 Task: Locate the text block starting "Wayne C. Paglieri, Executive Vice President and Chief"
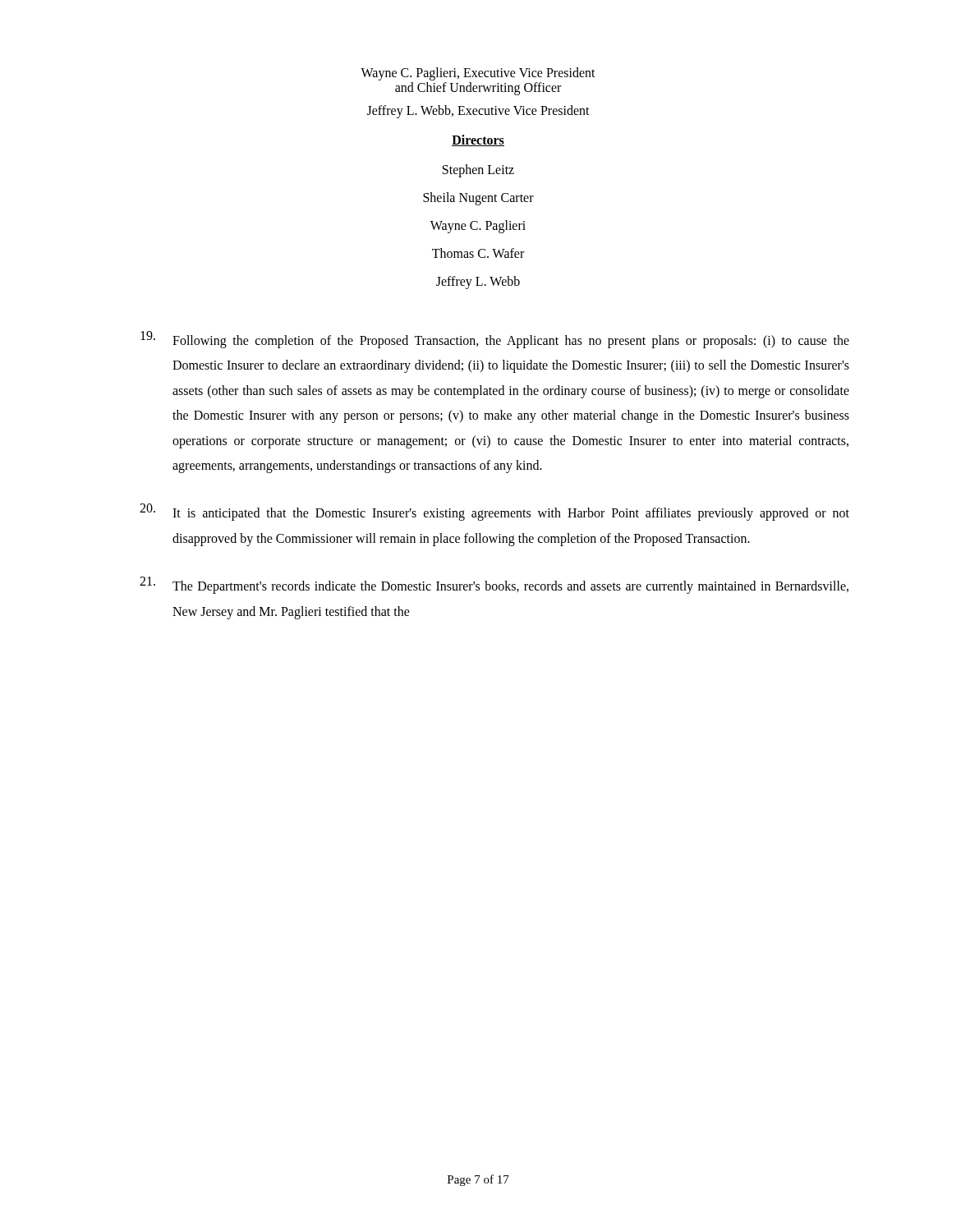(478, 80)
